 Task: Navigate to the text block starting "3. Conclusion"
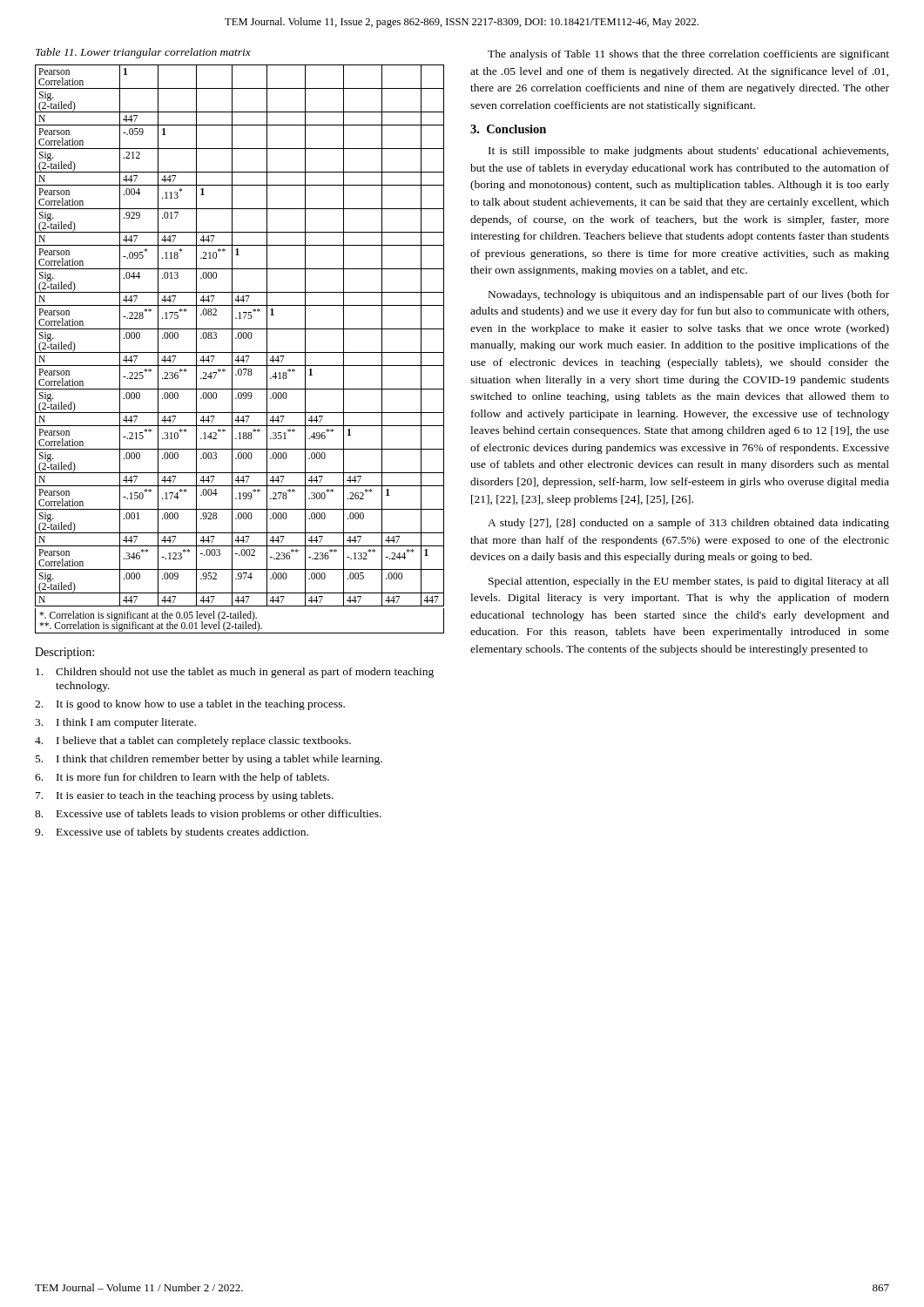pos(508,129)
